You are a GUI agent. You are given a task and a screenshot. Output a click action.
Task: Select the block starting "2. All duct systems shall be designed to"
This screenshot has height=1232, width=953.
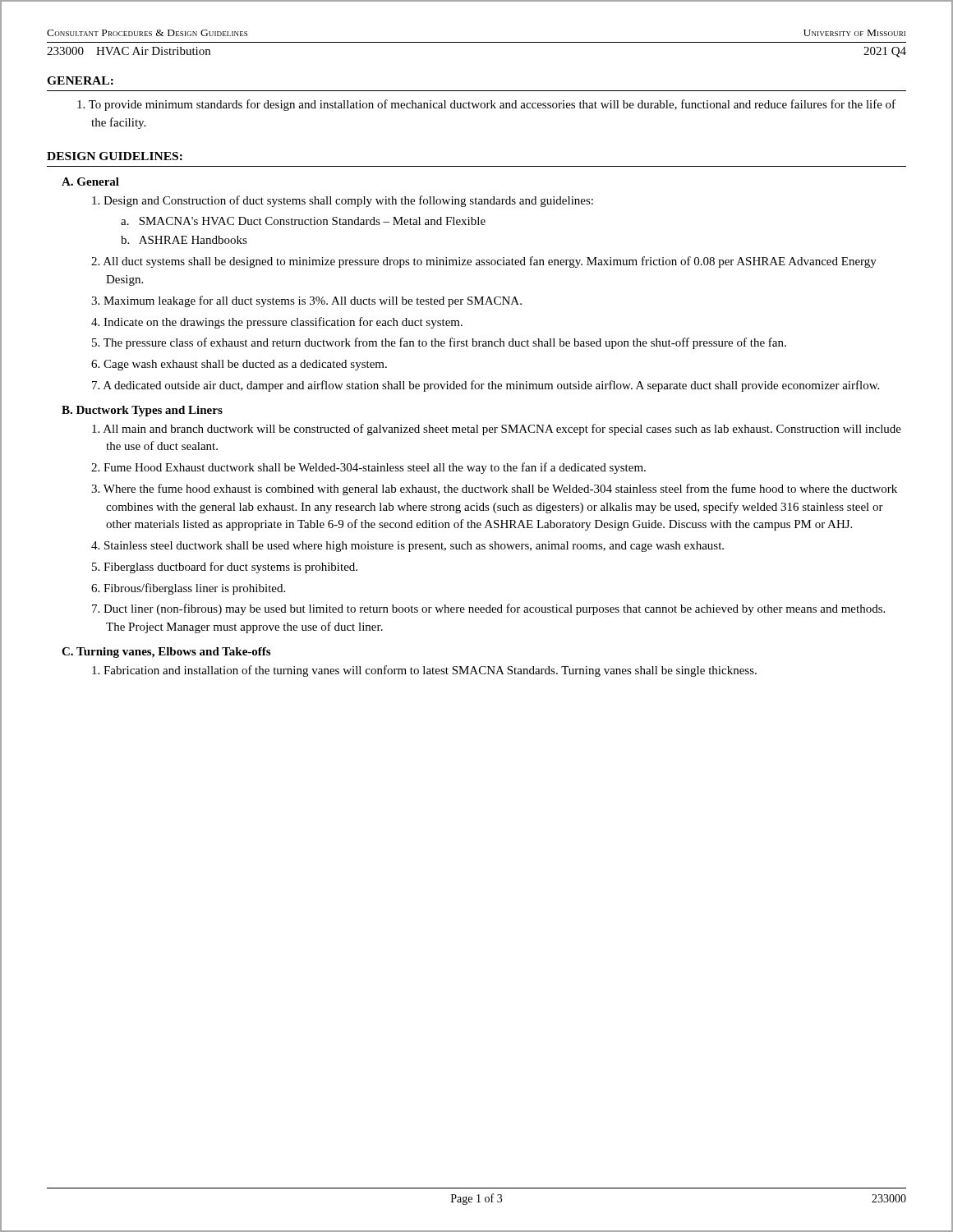click(x=484, y=270)
